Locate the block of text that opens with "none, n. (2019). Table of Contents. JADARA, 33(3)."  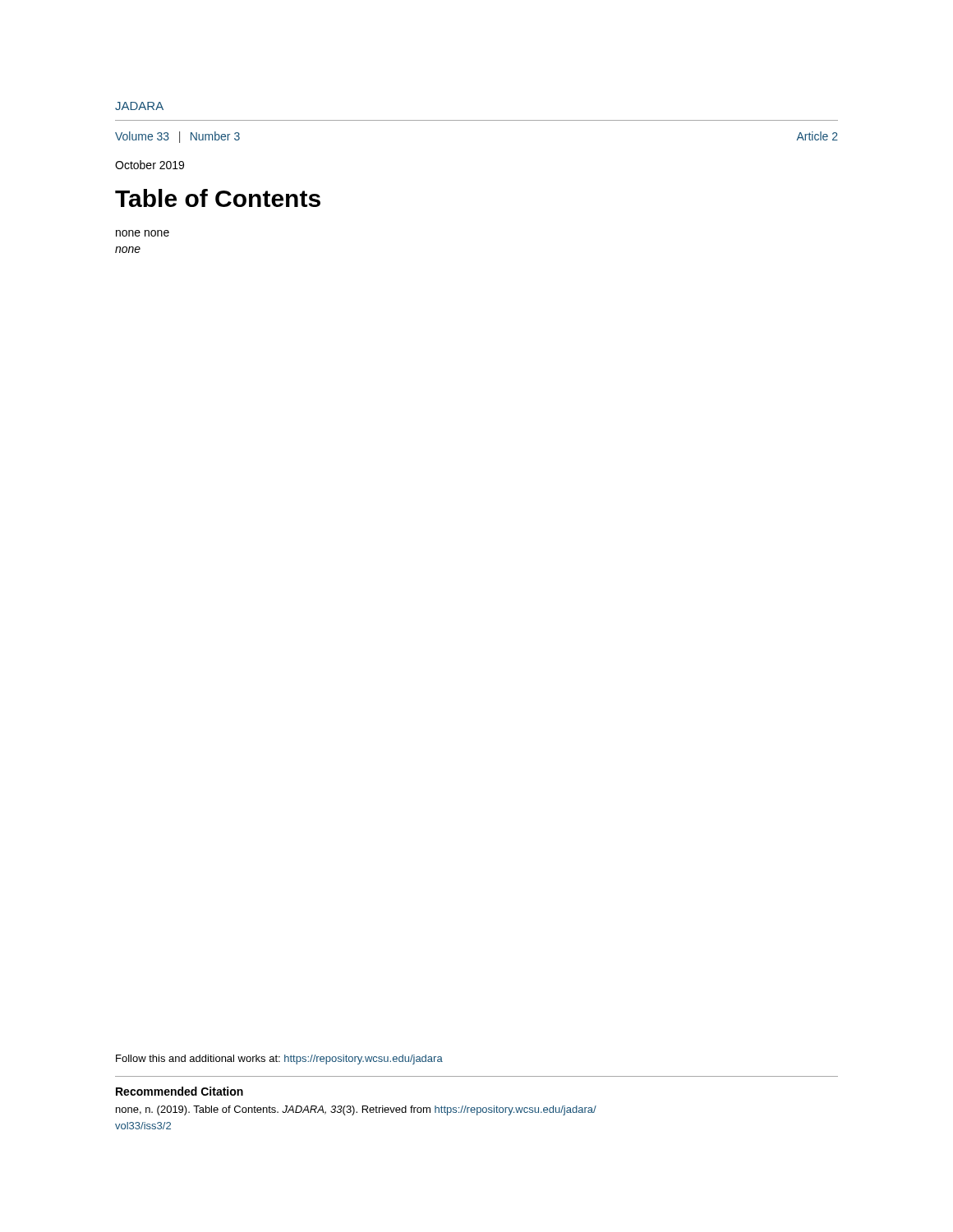[356, 1117]
